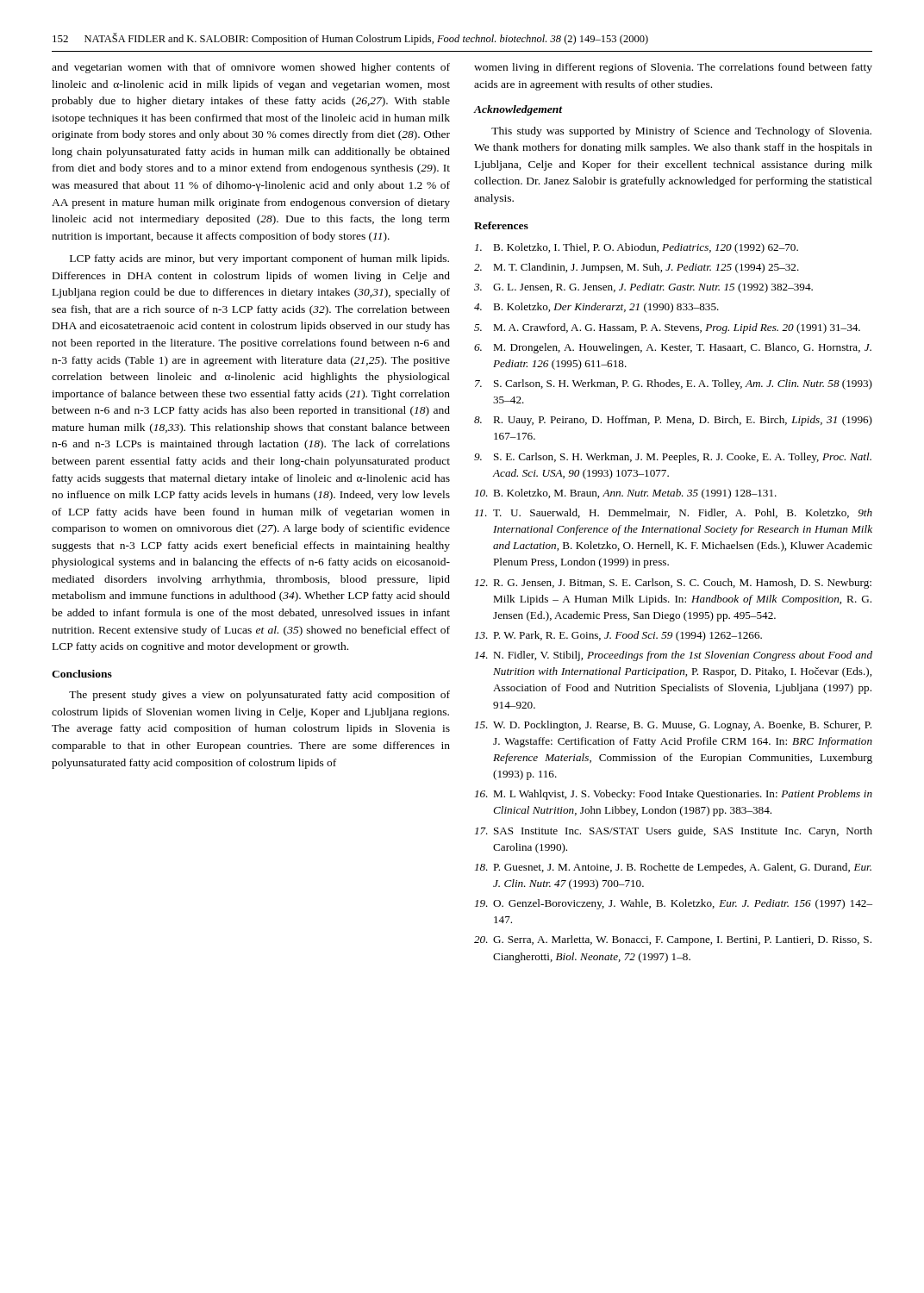Image resolution: width=924 pixels, height=1293 pixels.
Task: Click the passage that begins "20. G. Serra, A. Marletta,"
Action: pos(673,948)
